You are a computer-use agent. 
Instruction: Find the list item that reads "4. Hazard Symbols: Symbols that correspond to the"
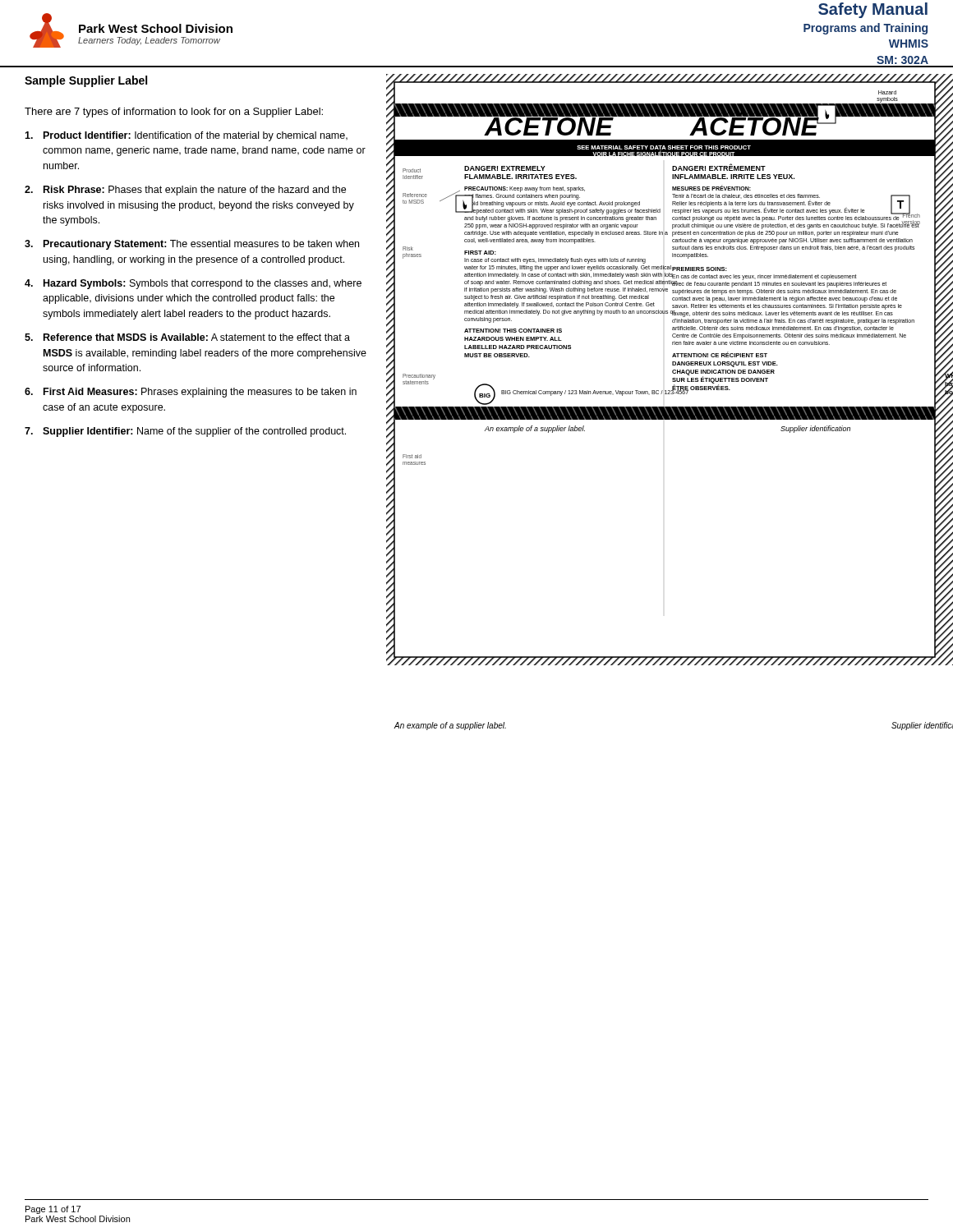(x=197, y=299)
